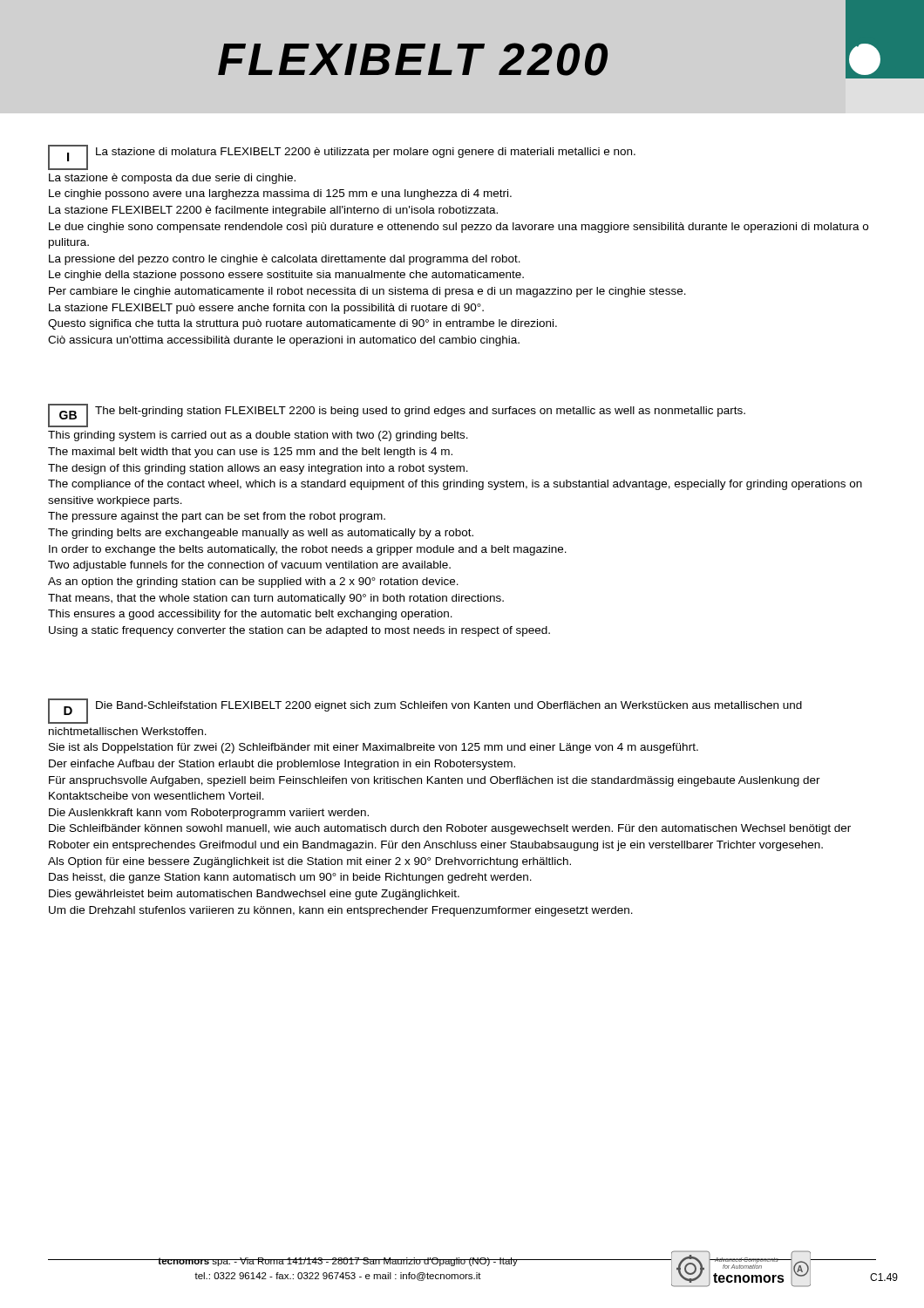Find the text starting "FLEXIBELT 2200"
The height and width of the screenshot is (1308, 924).
pyautogui.click(x=414, y=59)
